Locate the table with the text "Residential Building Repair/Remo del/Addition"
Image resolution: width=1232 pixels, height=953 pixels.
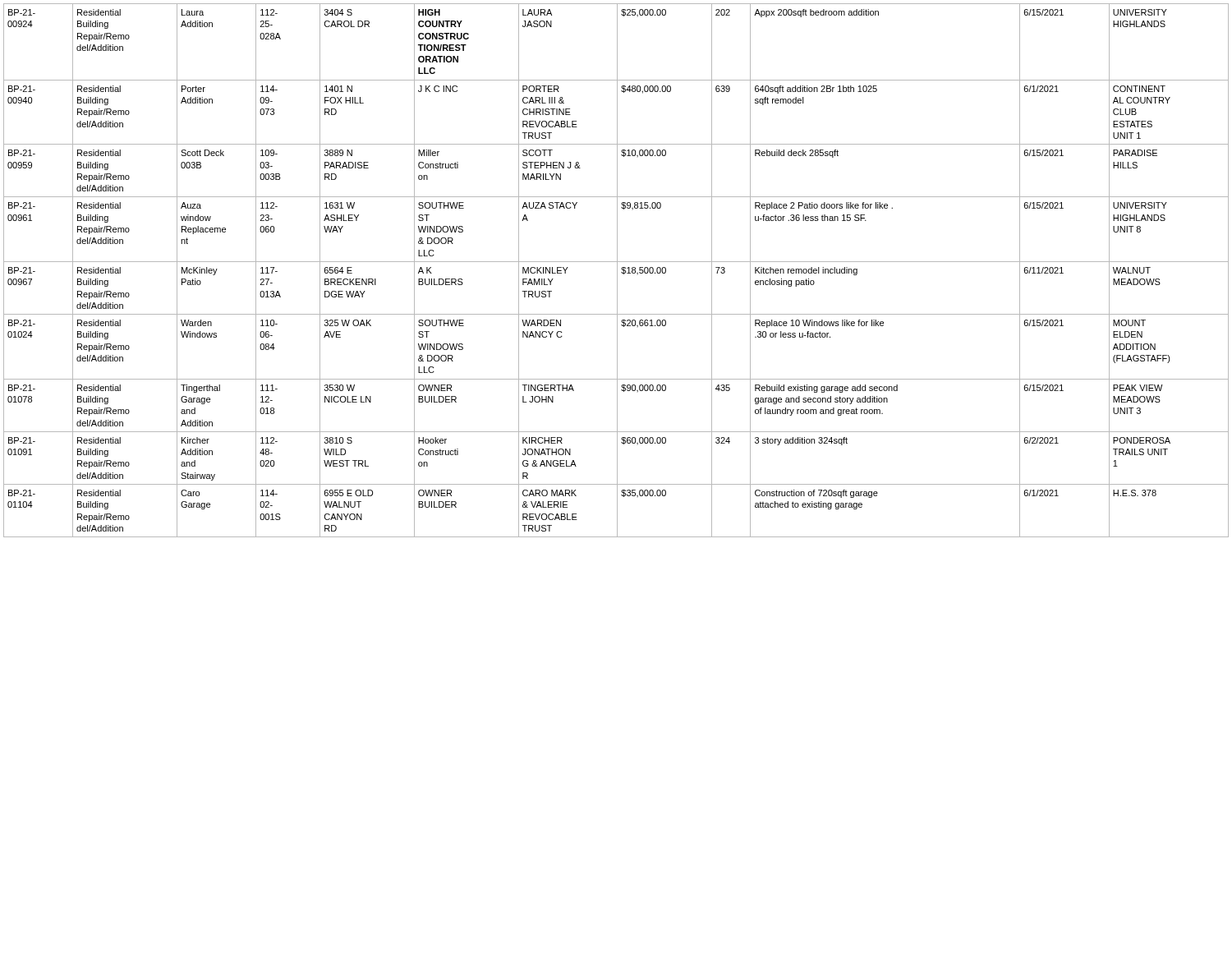616,476
